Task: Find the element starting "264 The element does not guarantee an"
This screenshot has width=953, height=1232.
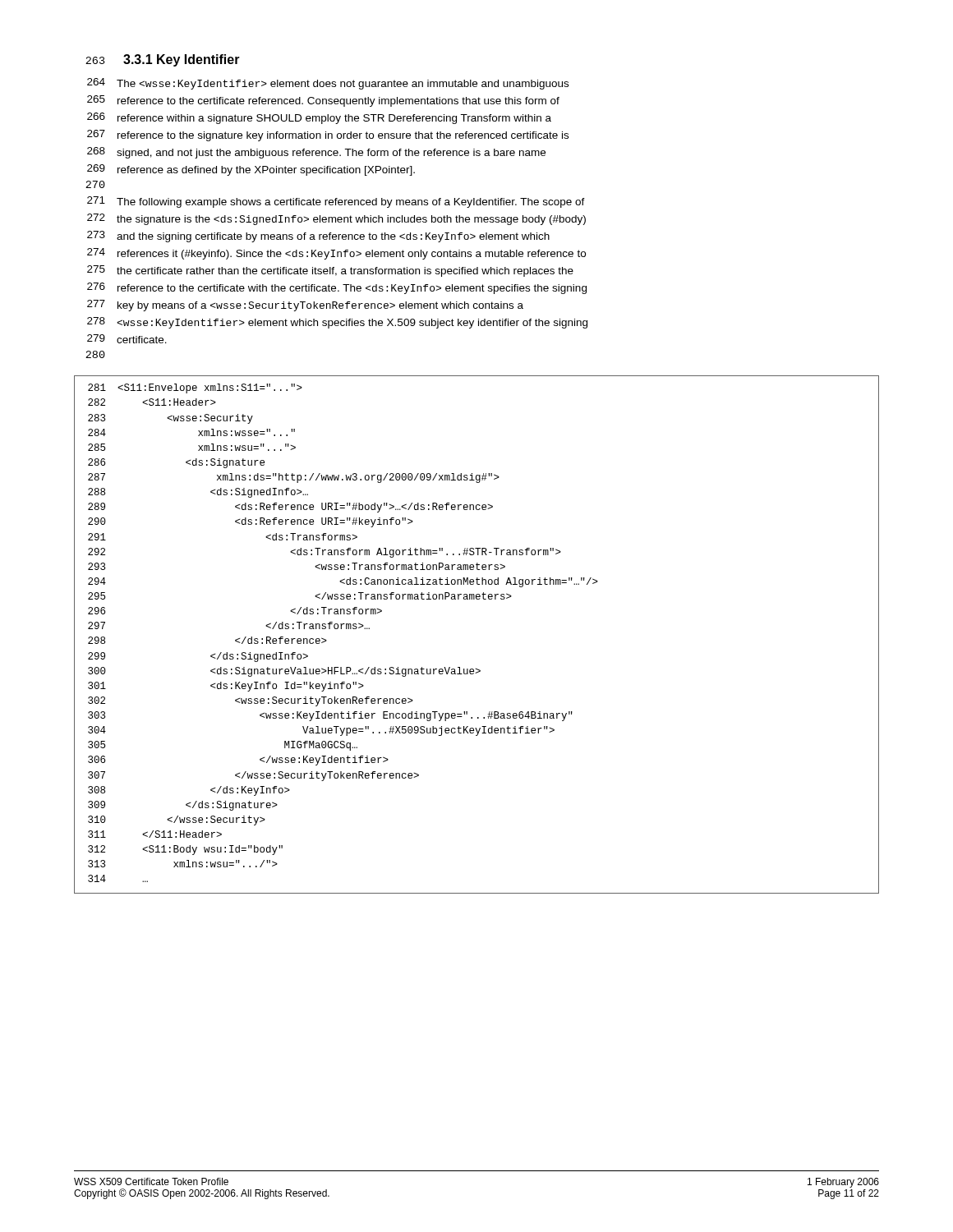Action: 476,127
